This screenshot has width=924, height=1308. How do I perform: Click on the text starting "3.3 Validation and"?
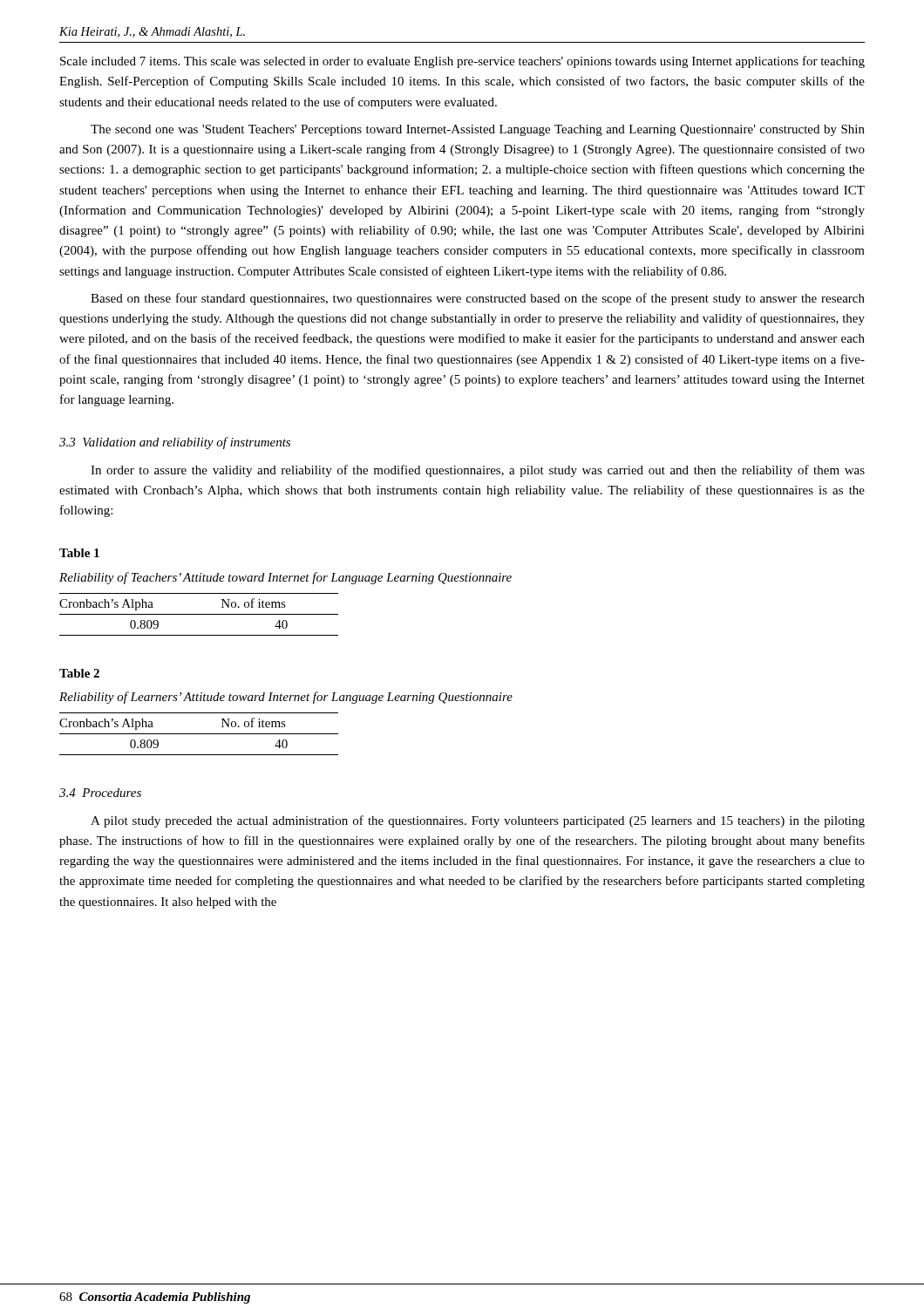coord(175,443)
